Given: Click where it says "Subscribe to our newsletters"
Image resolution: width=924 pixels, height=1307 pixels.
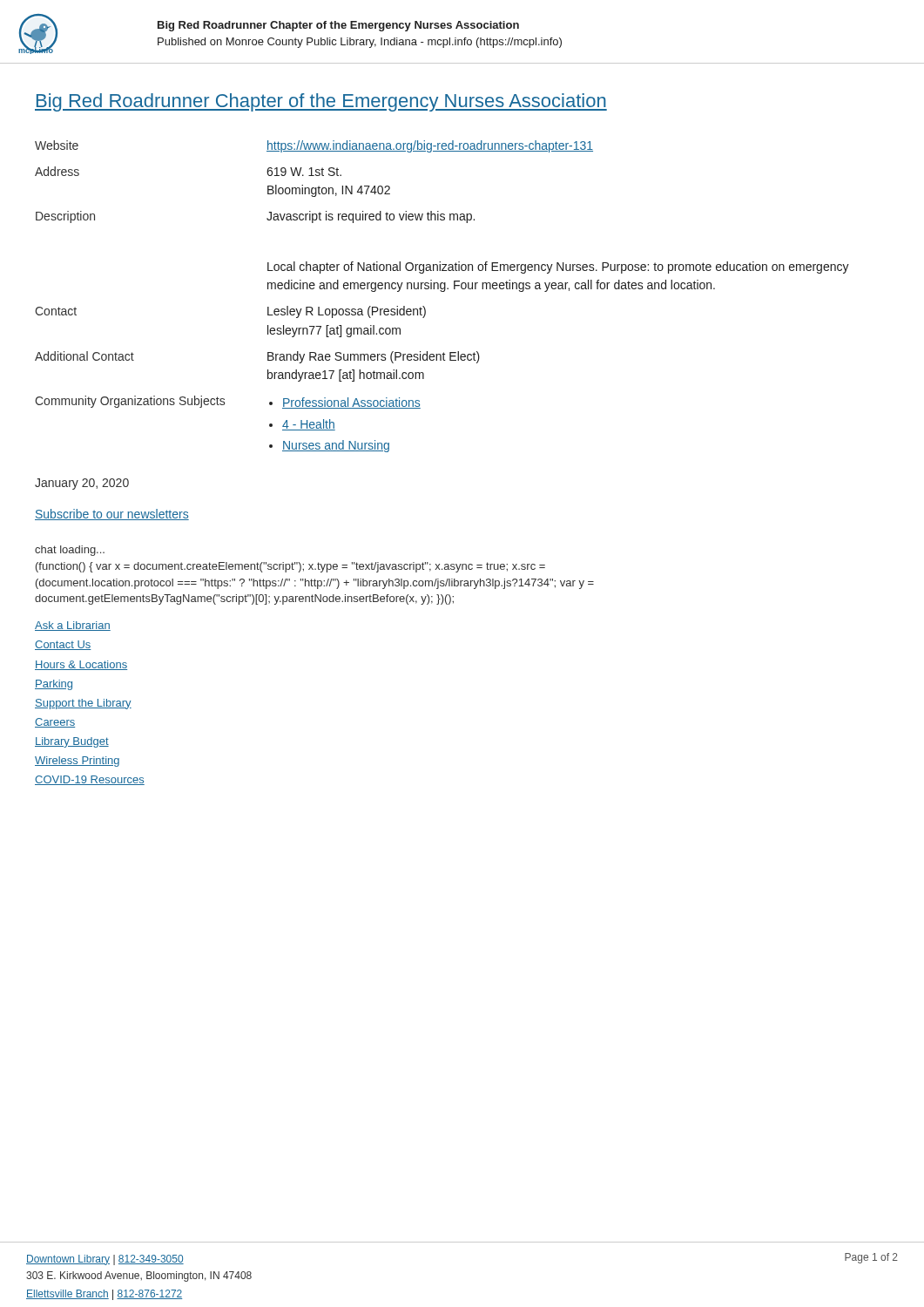Looking at the screenshot, I should coord(112,514).
